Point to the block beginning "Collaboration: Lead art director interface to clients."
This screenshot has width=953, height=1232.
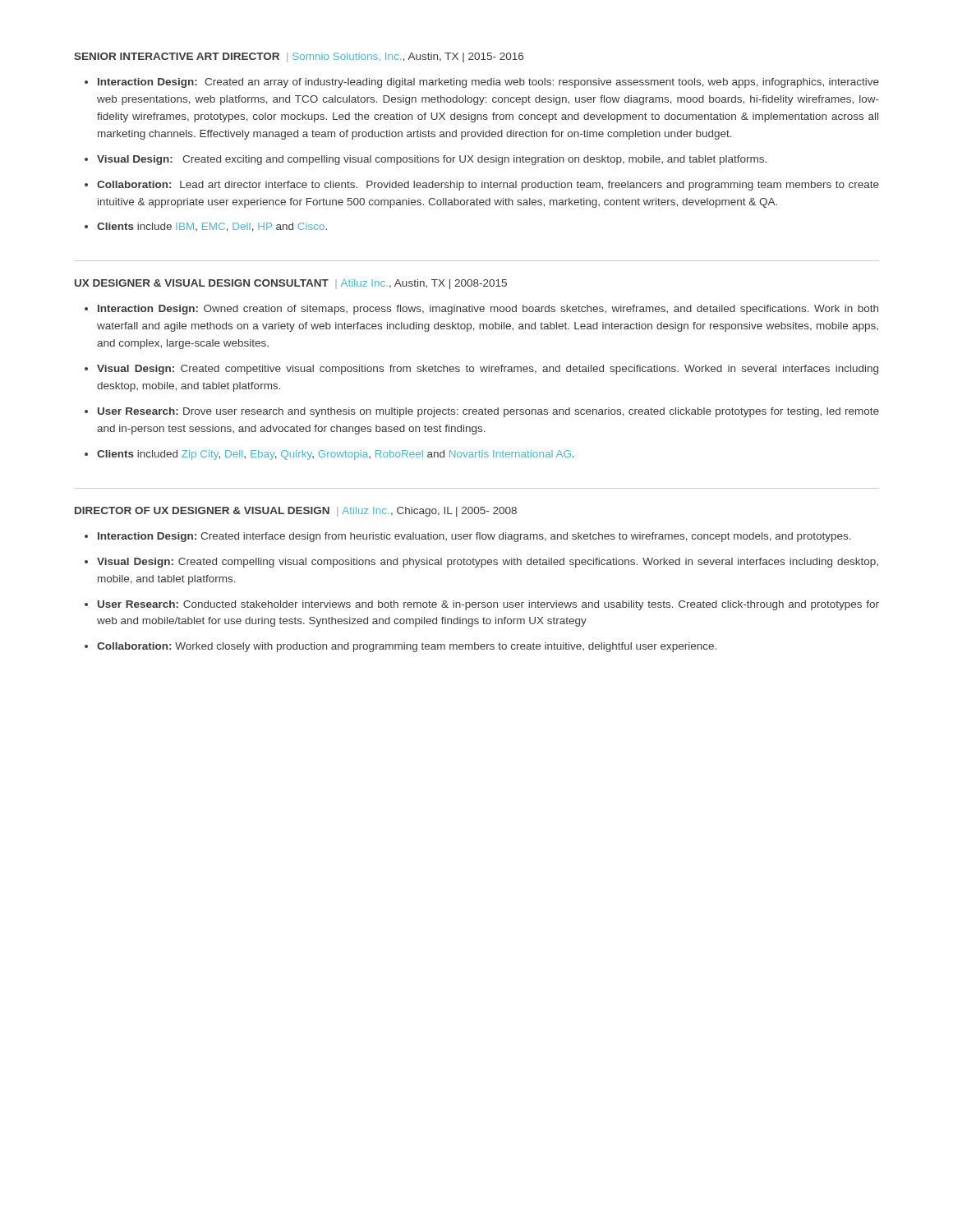(488, 193)
